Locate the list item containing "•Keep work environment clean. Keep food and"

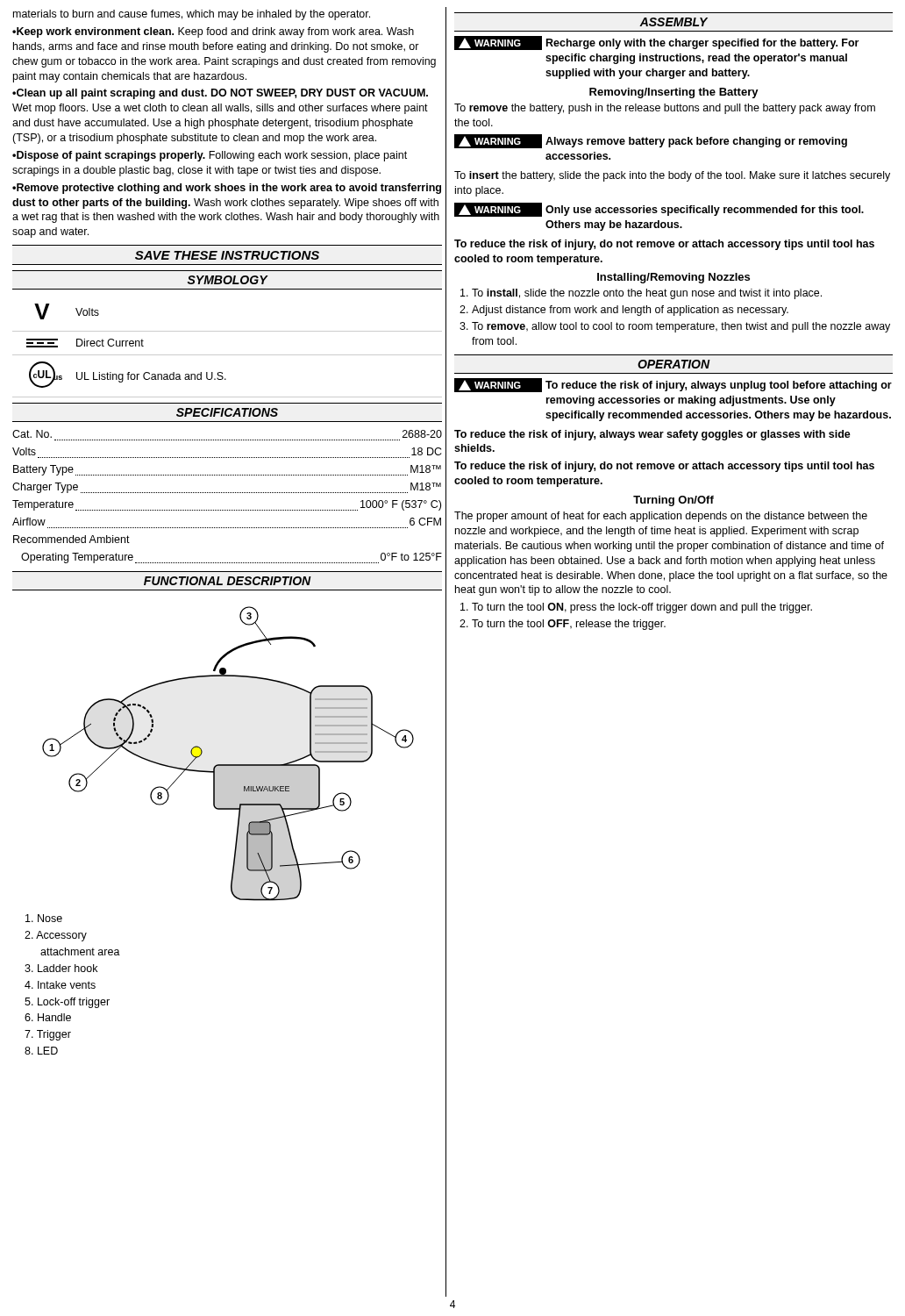(x=224, y=54)
